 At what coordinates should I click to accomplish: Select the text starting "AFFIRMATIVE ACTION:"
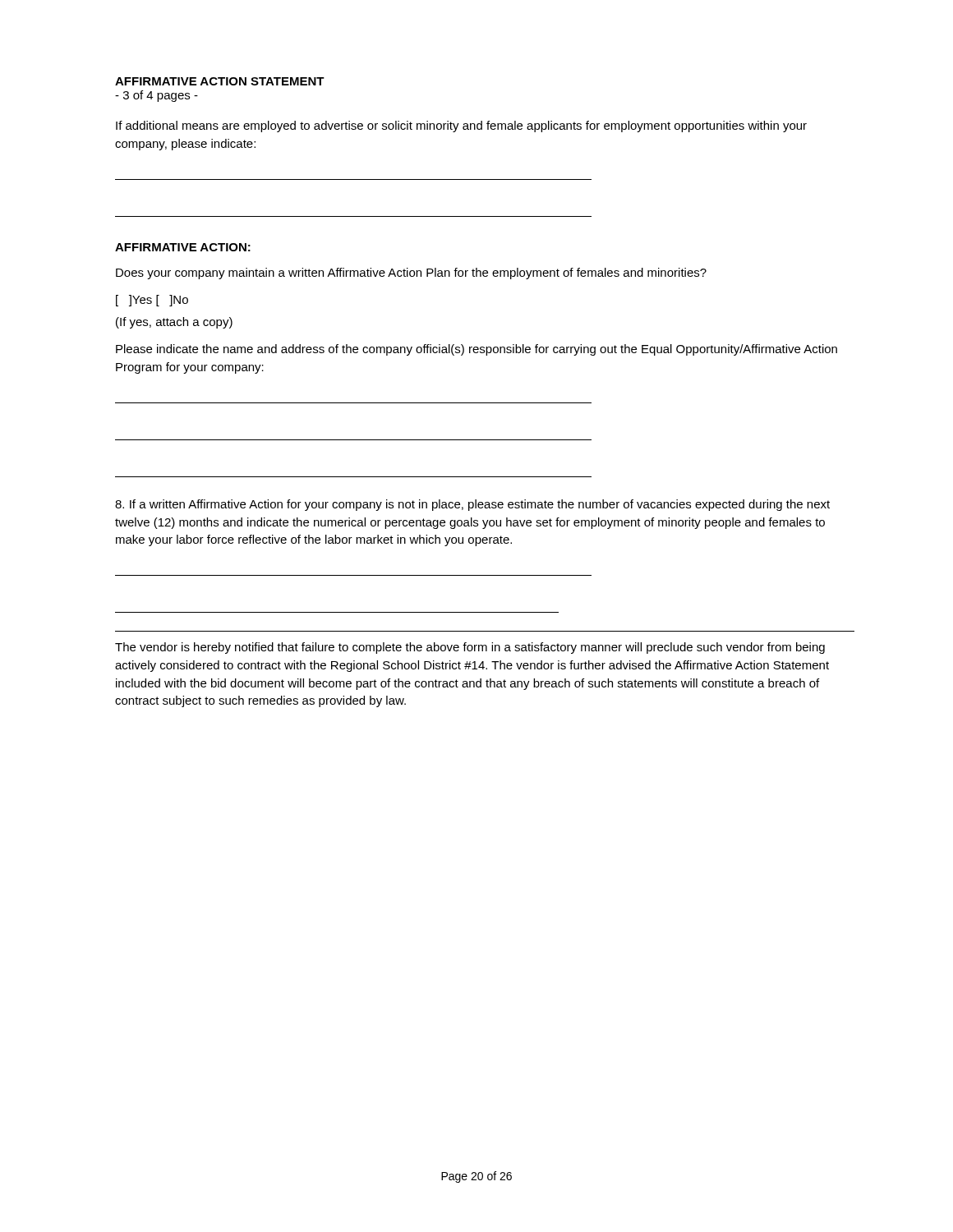coord(183,246)
